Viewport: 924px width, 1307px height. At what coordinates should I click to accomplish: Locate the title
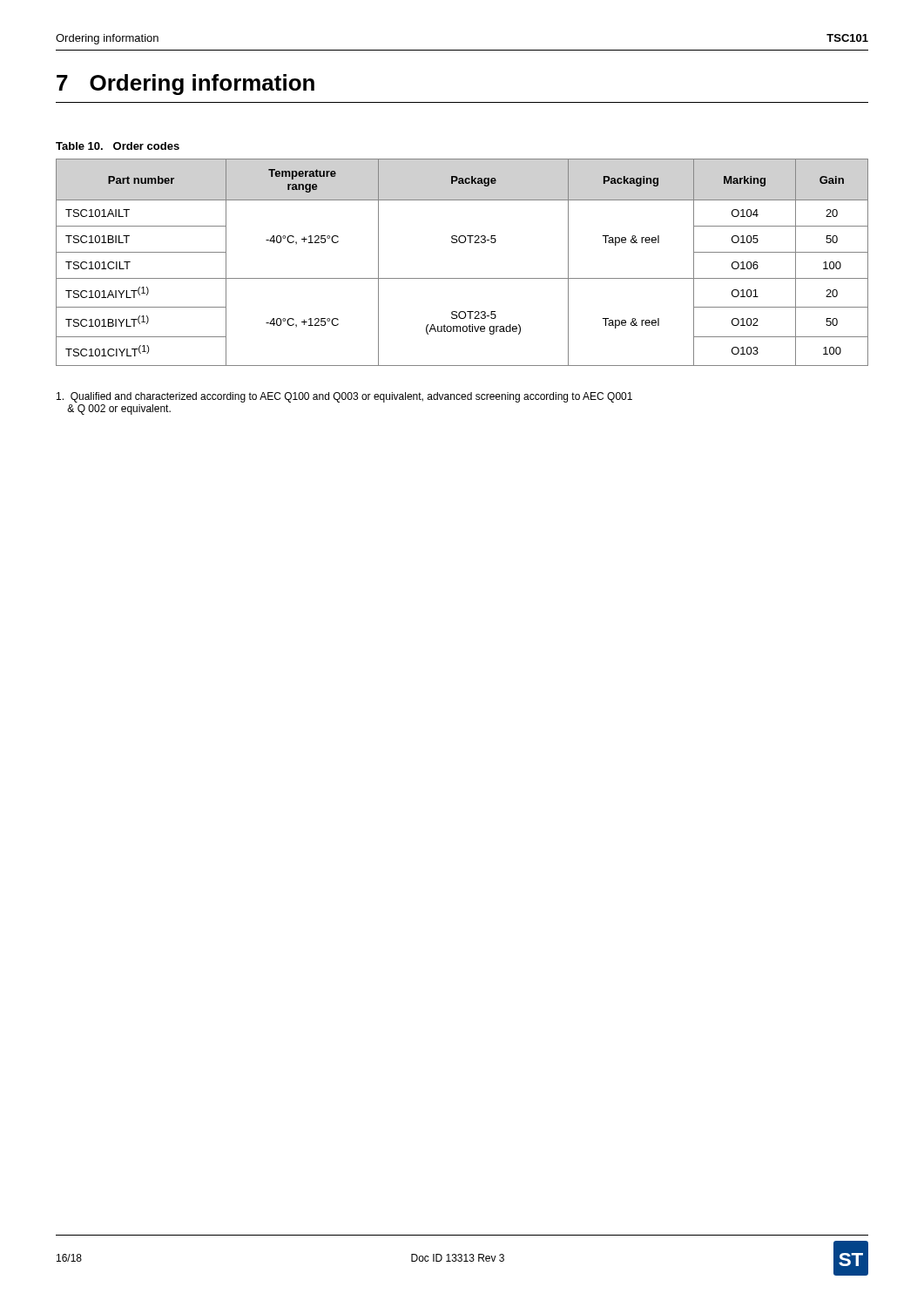coord(186,83)
